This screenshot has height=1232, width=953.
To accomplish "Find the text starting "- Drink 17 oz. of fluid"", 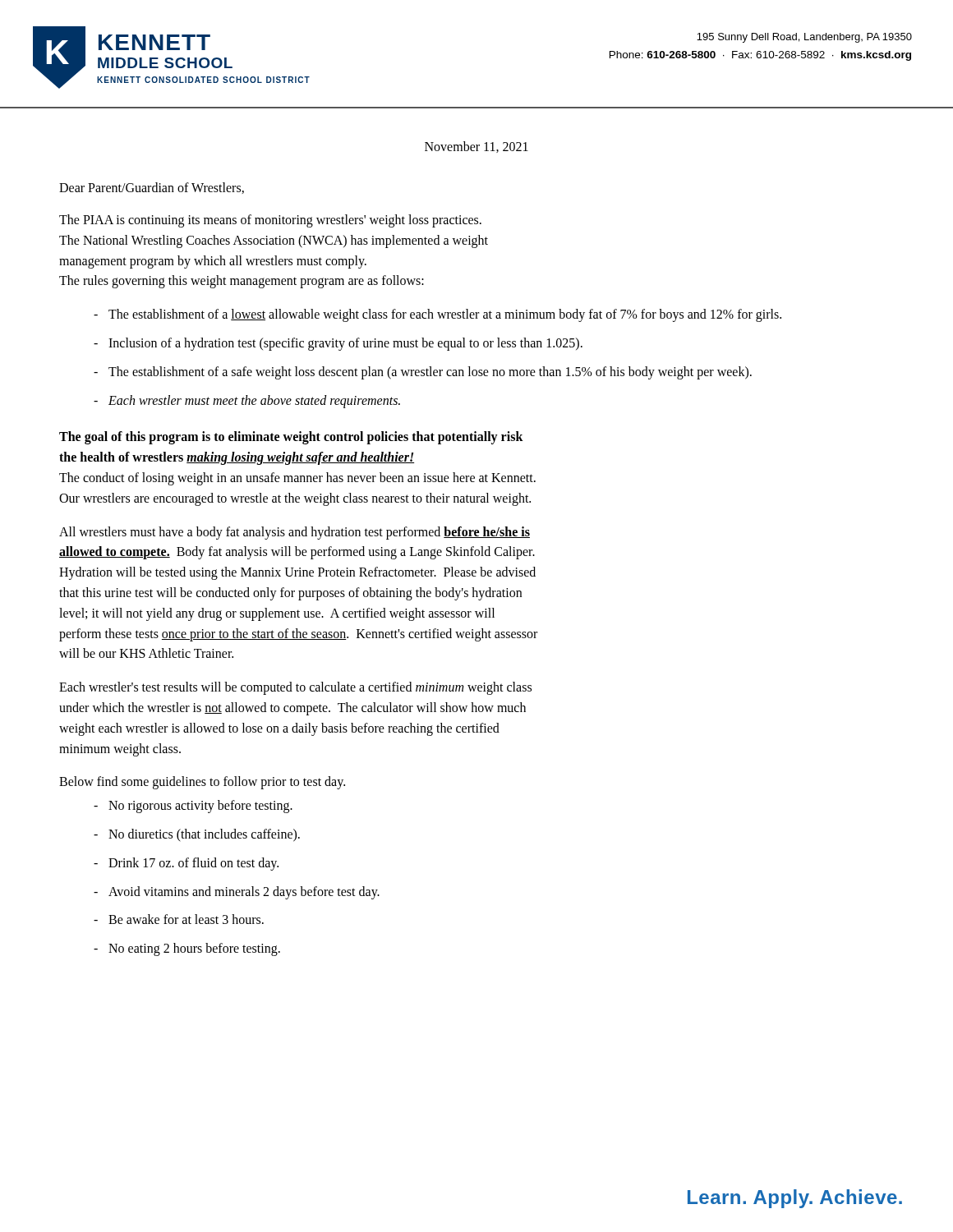I will click(x=186, y=864).
